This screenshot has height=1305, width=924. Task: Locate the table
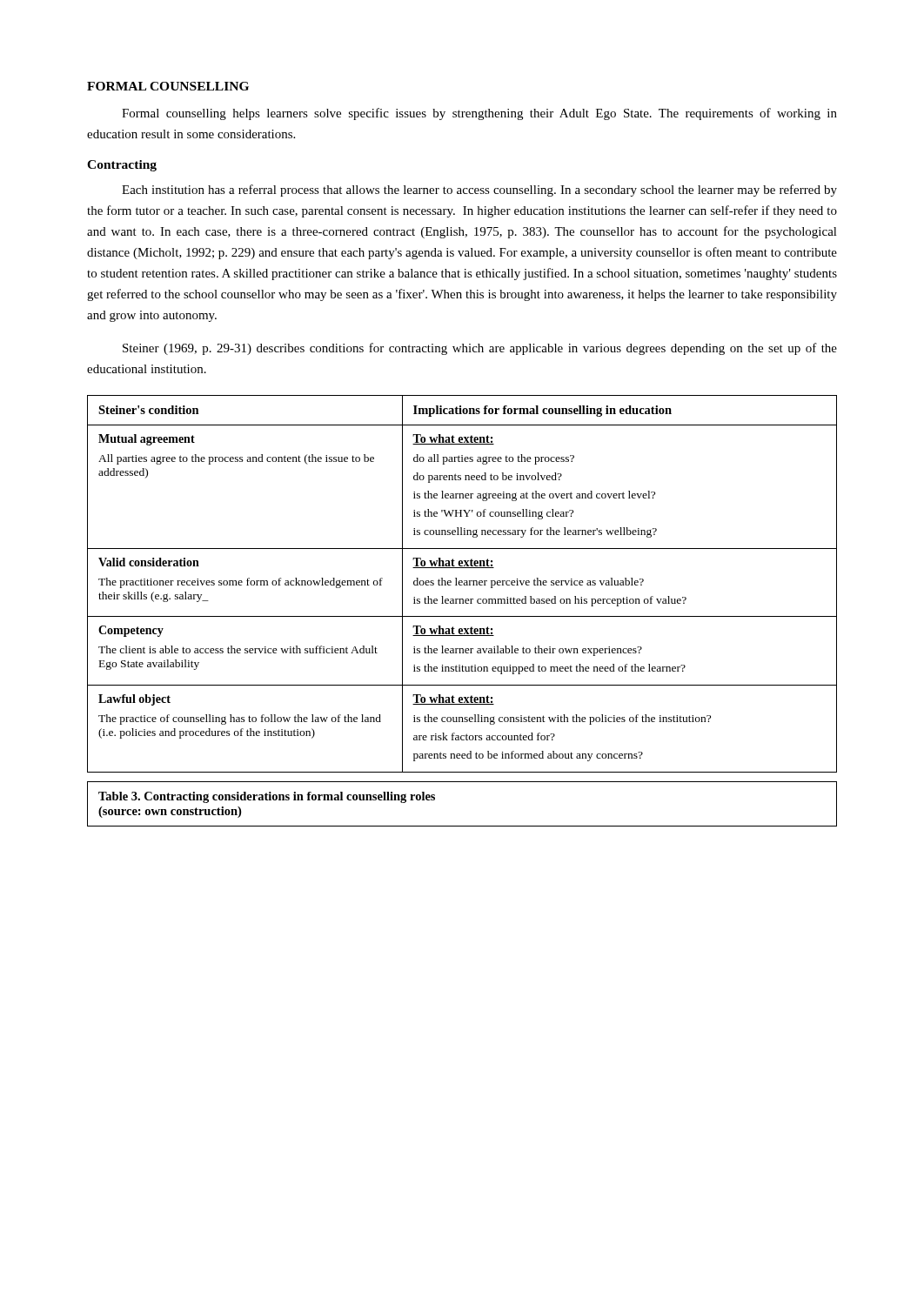click(462, 584)
